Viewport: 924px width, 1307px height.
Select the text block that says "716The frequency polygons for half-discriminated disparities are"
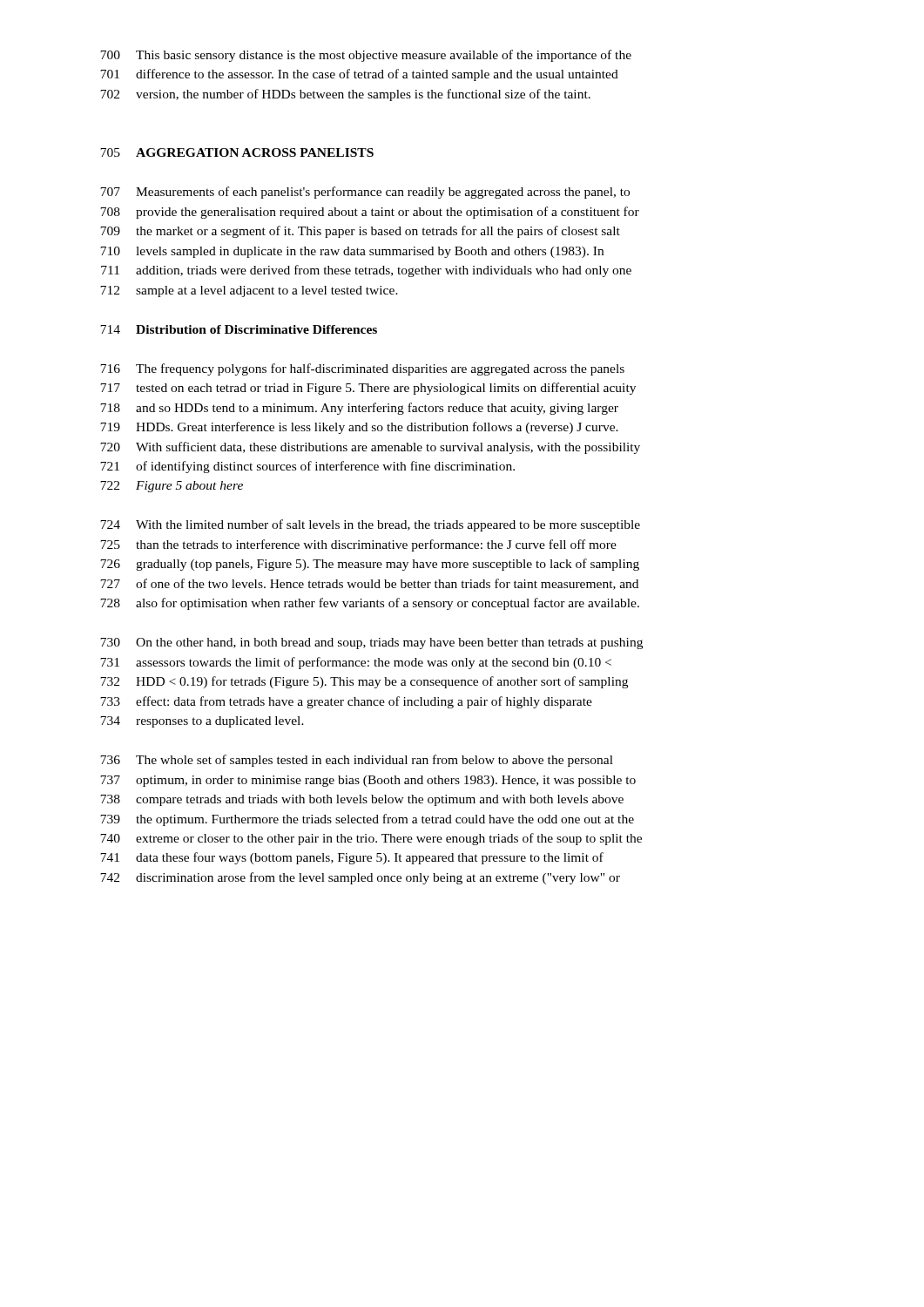pos(471,417)
